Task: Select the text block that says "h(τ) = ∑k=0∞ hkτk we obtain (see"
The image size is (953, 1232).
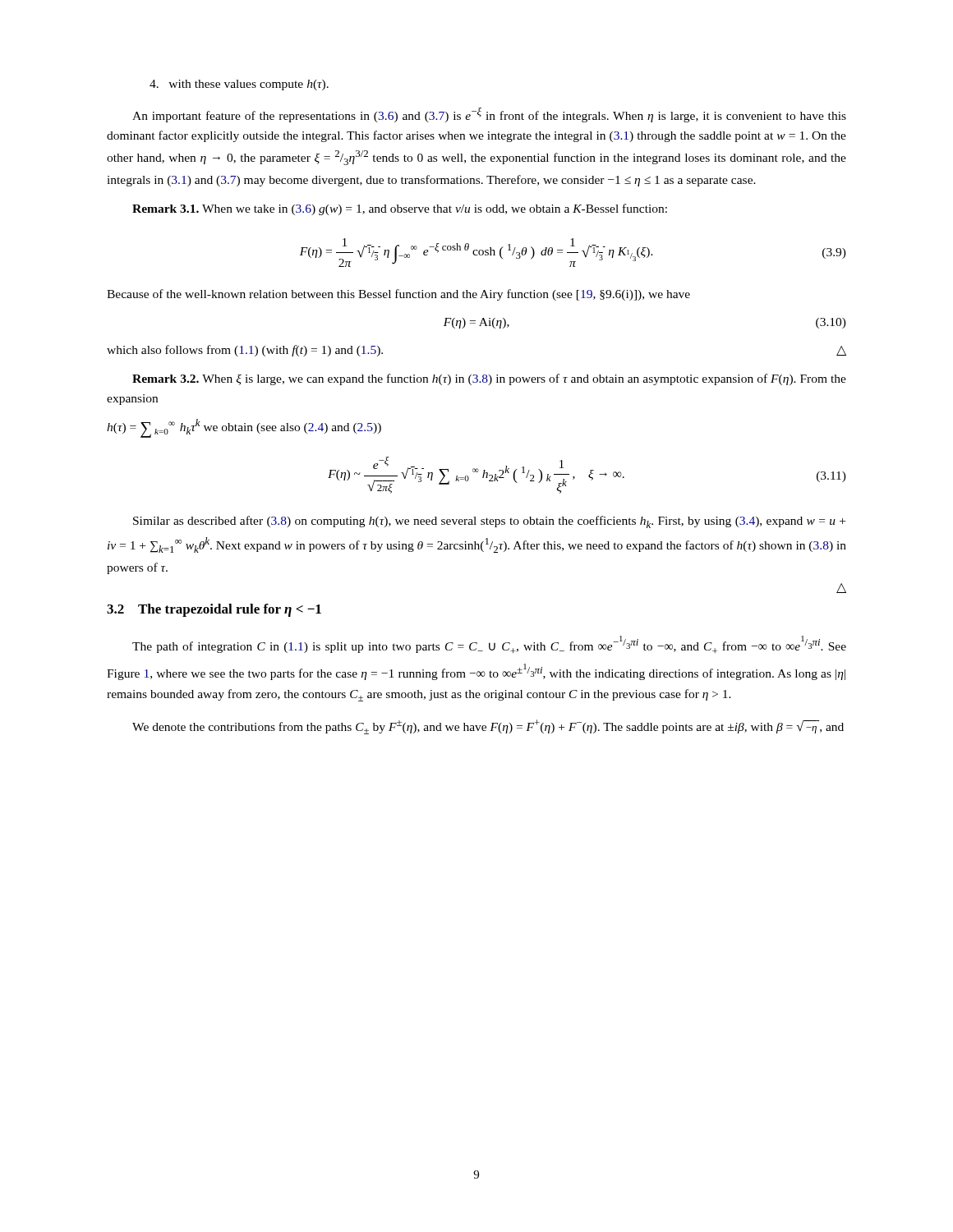Action: [244, 428]
